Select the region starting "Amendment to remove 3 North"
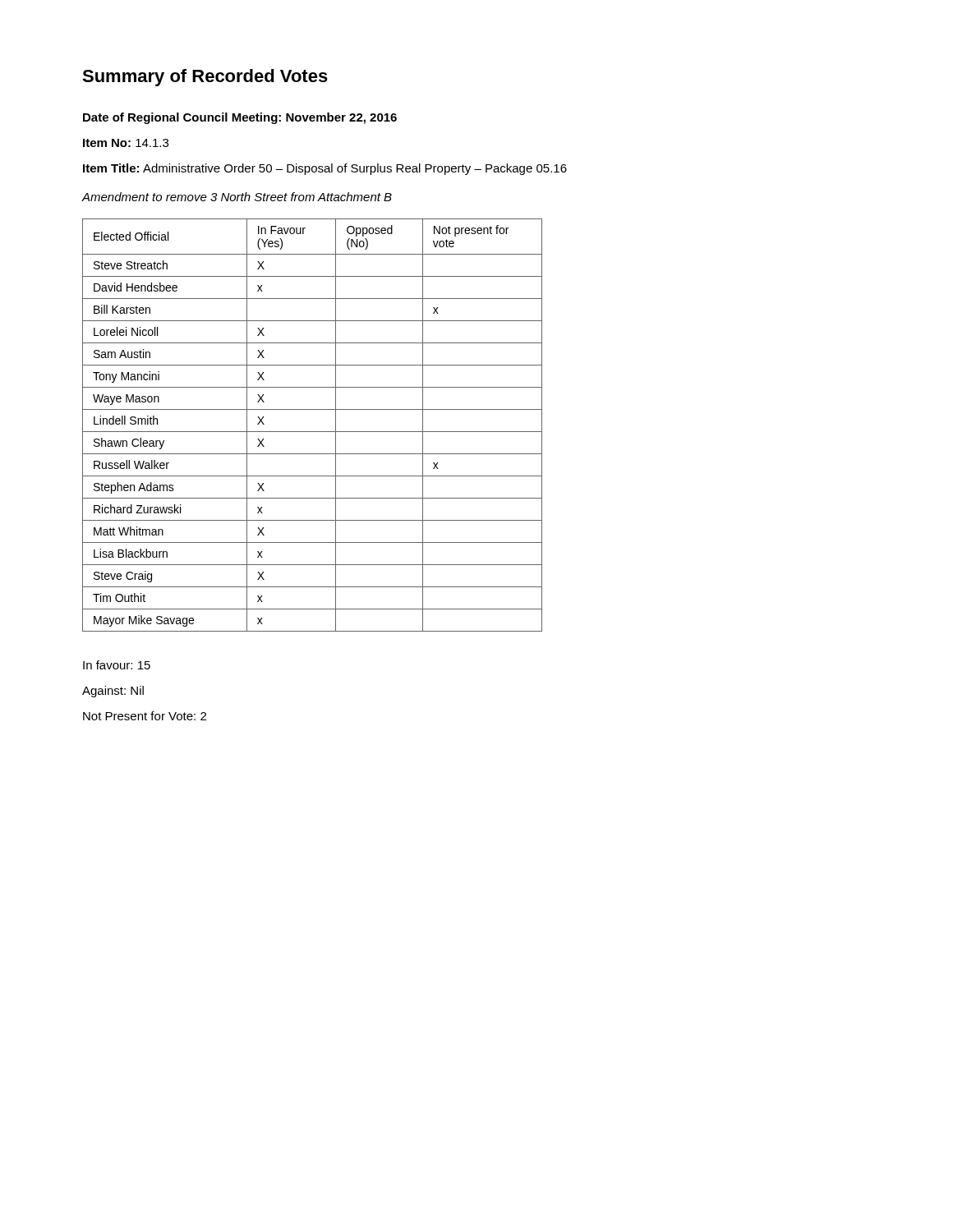This screenshot has height=1232, width=953. 237,197
